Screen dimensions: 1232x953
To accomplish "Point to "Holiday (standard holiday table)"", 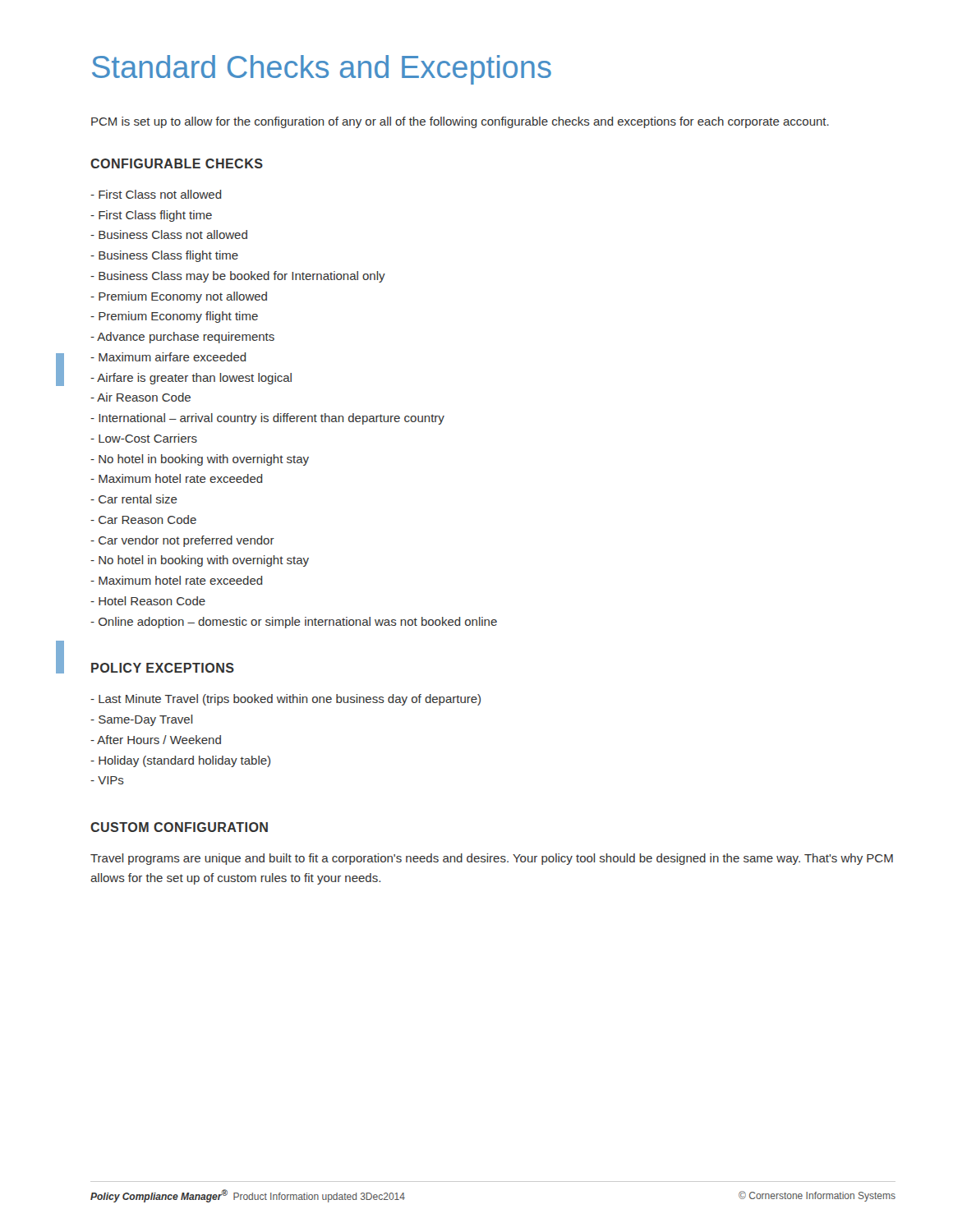I will [180, 761].
